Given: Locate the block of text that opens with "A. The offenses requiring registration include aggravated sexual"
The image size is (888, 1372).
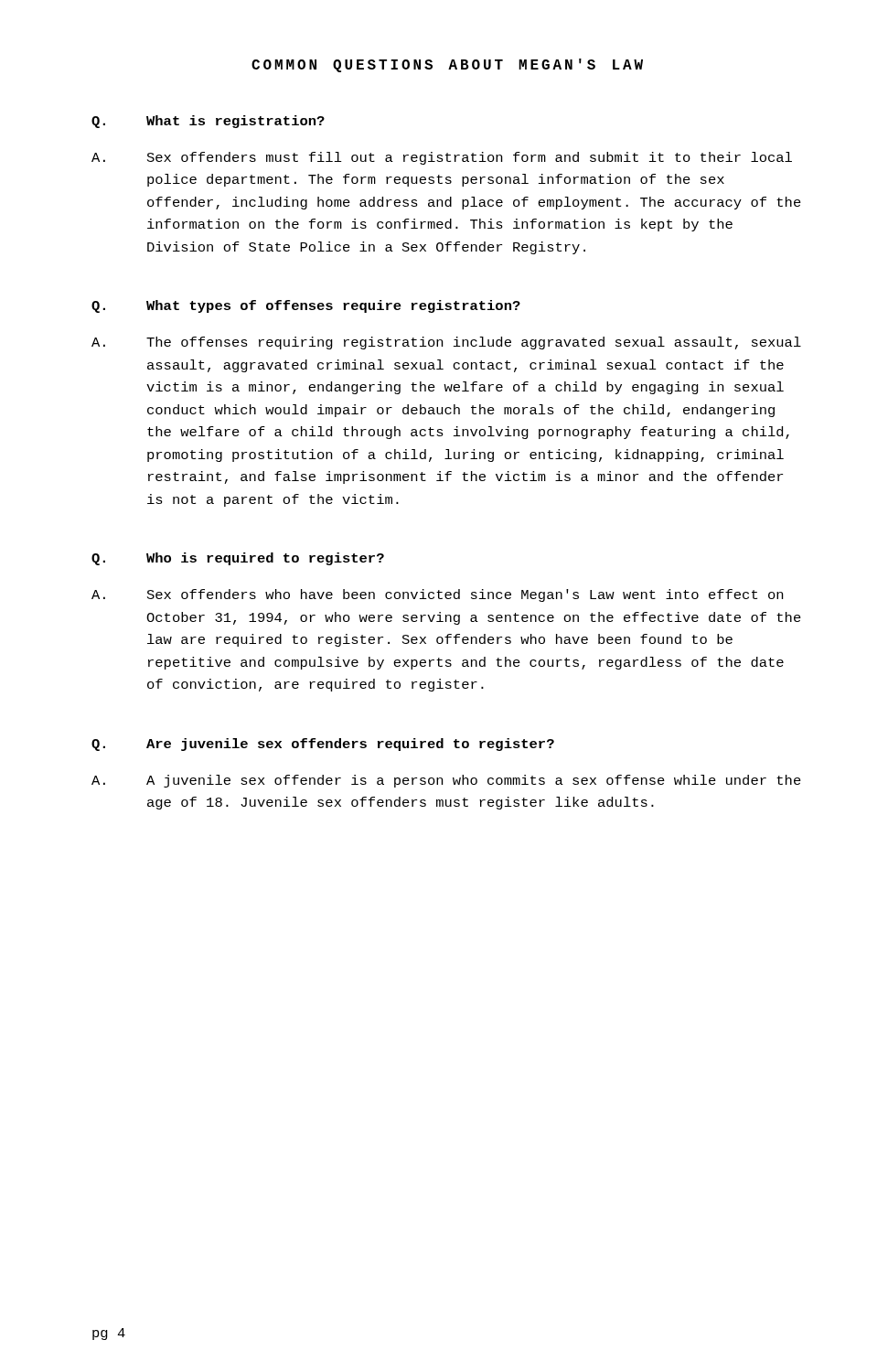Looking at the screenshot, I should [x=449, y=422].
